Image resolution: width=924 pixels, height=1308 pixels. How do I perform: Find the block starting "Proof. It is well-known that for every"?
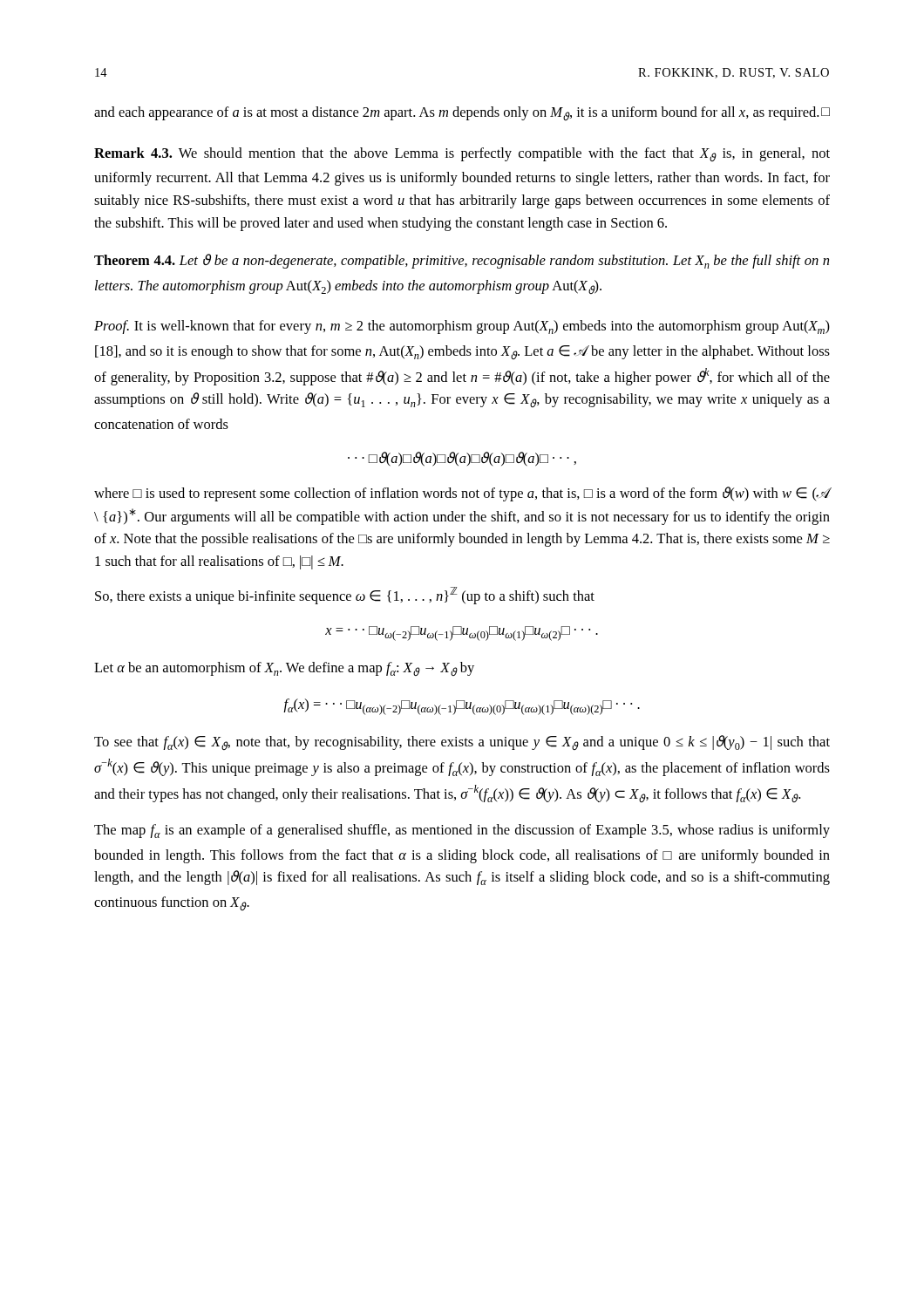pyautogui.click(x=462, y=375)
